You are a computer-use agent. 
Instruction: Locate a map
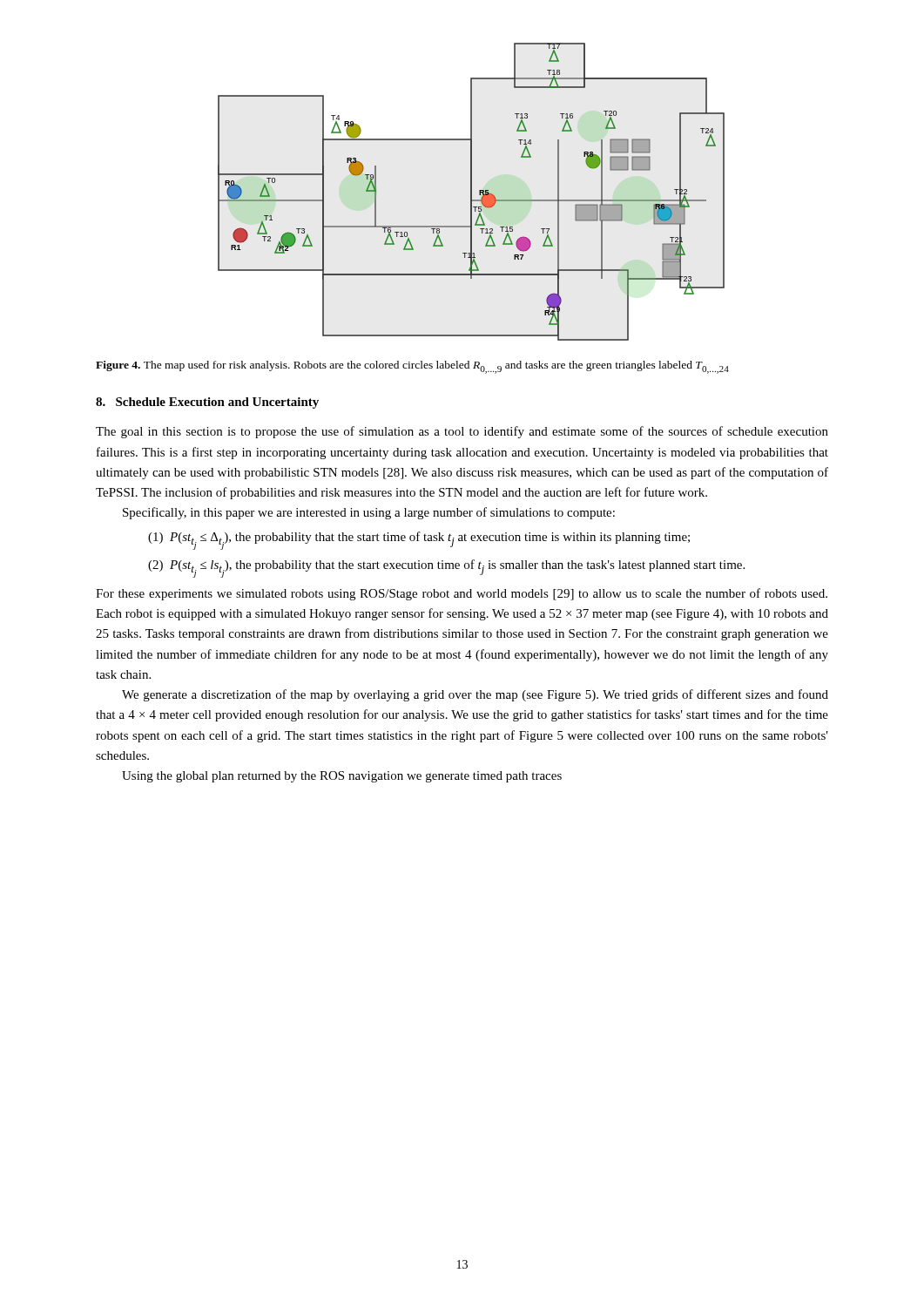[462, 187]
